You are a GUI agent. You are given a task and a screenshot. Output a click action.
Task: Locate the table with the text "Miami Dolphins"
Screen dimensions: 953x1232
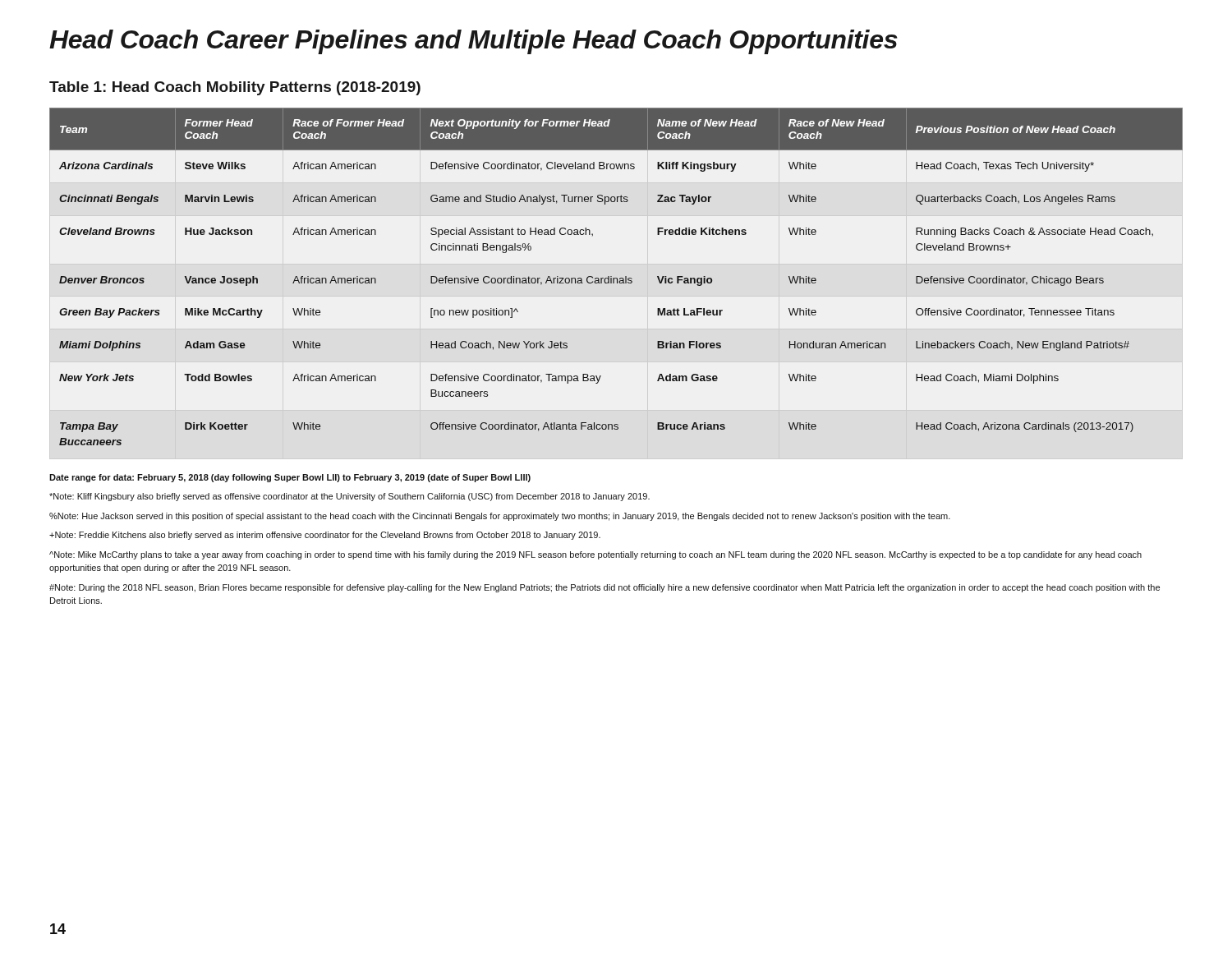(x=616, y=283)
